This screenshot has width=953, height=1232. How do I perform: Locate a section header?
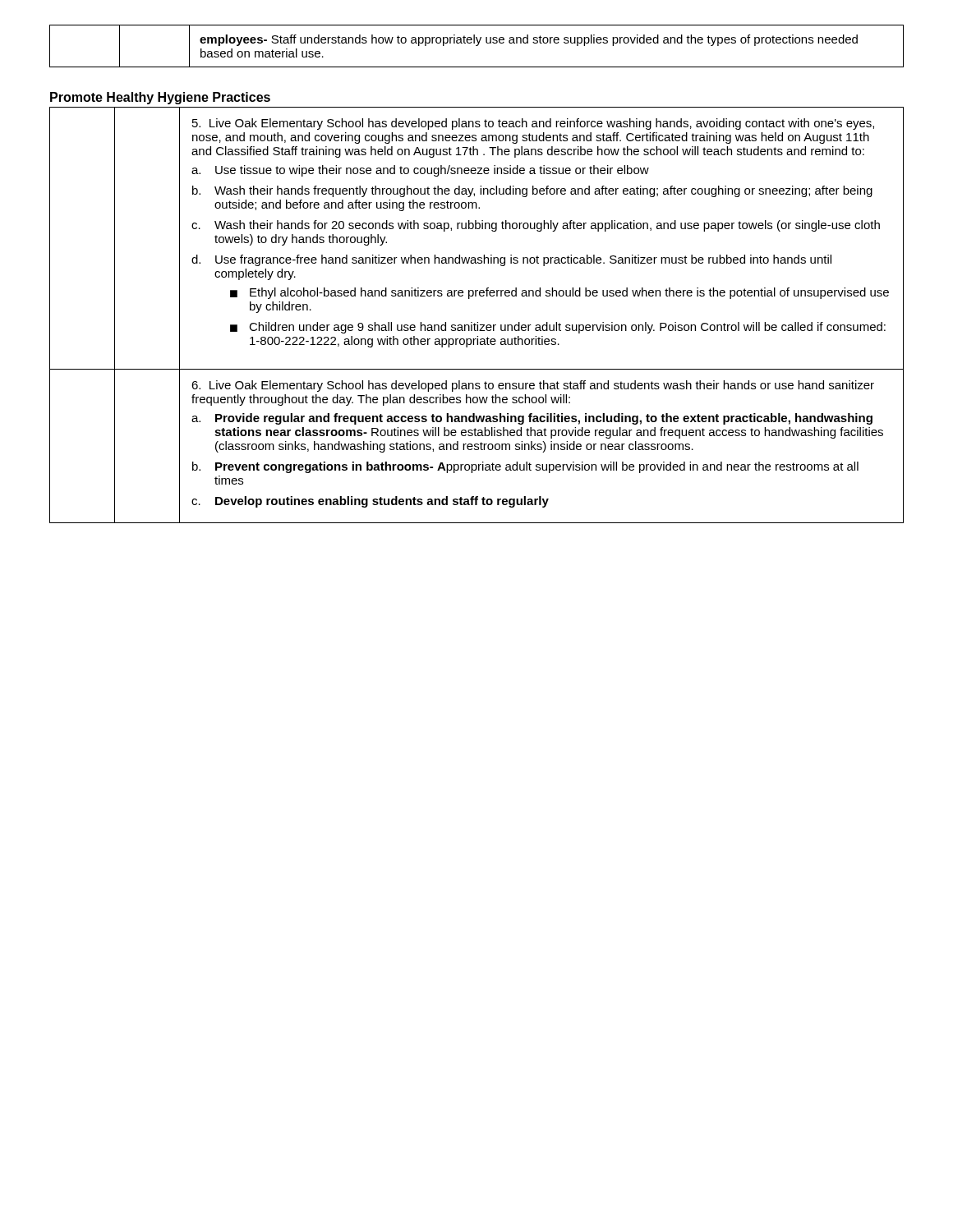click(160, 97)
